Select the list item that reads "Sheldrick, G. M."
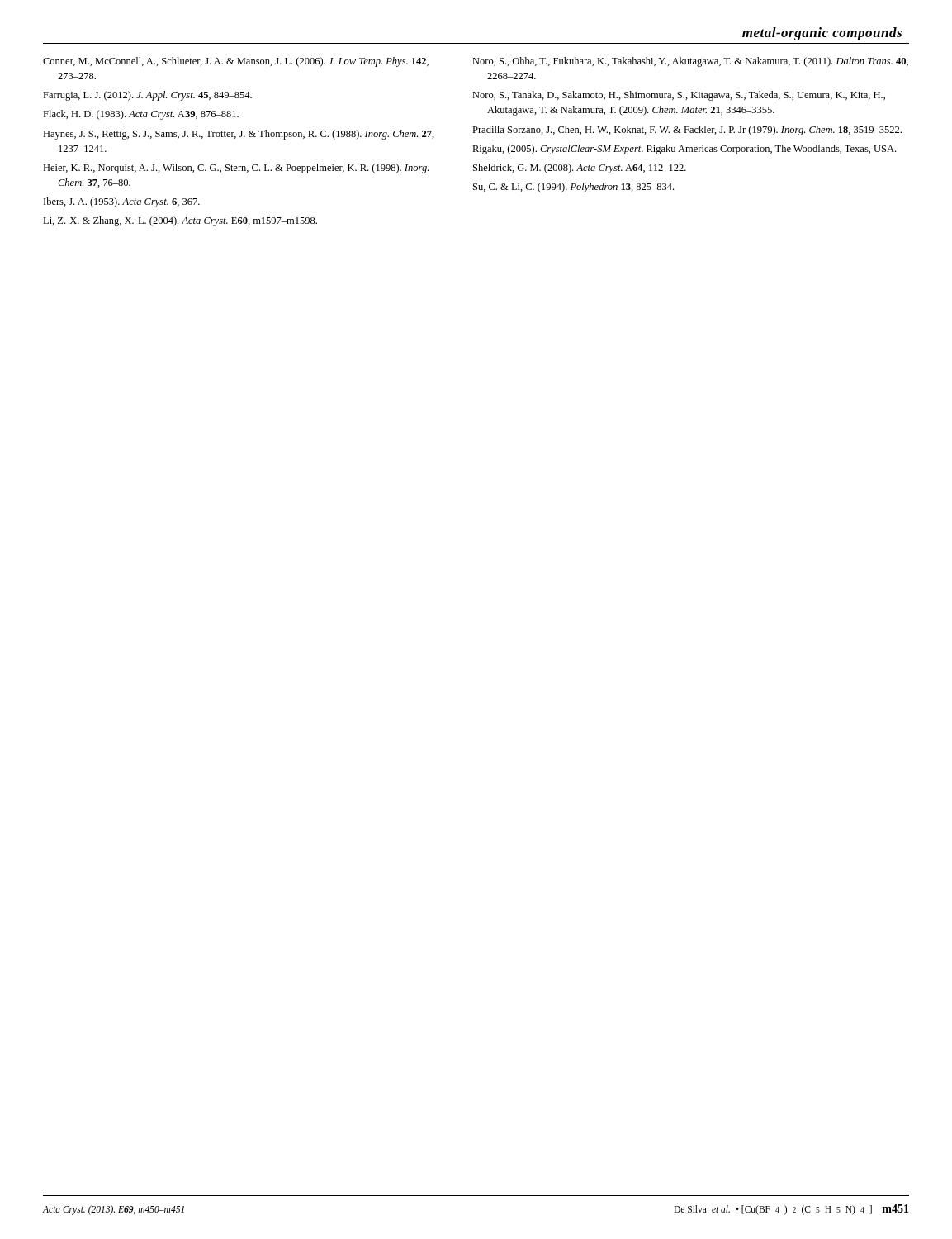Screen dimensions: 1239x952 tap(579, 167)
